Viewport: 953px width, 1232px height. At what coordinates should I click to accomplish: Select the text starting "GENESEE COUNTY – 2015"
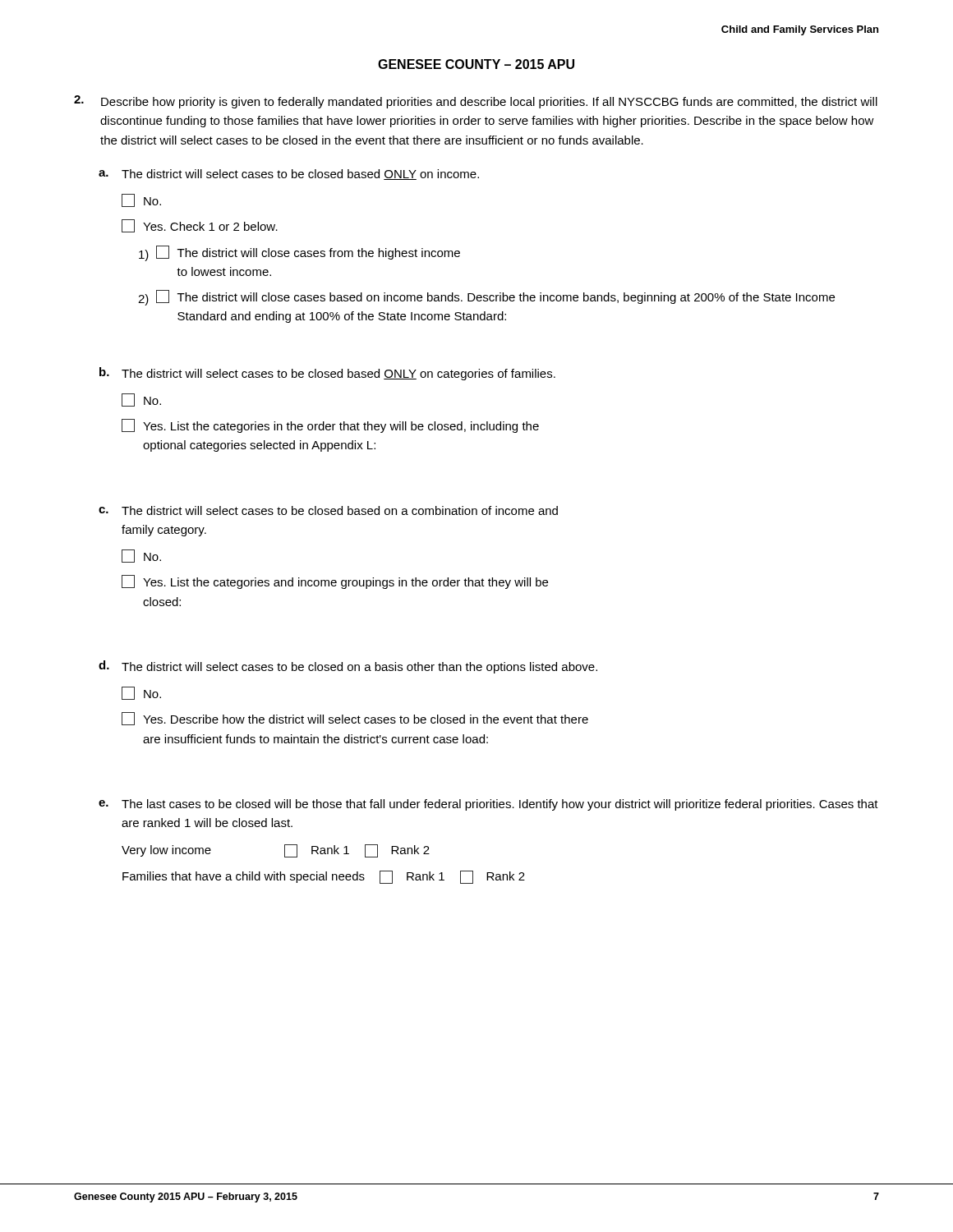coord(476,64)
